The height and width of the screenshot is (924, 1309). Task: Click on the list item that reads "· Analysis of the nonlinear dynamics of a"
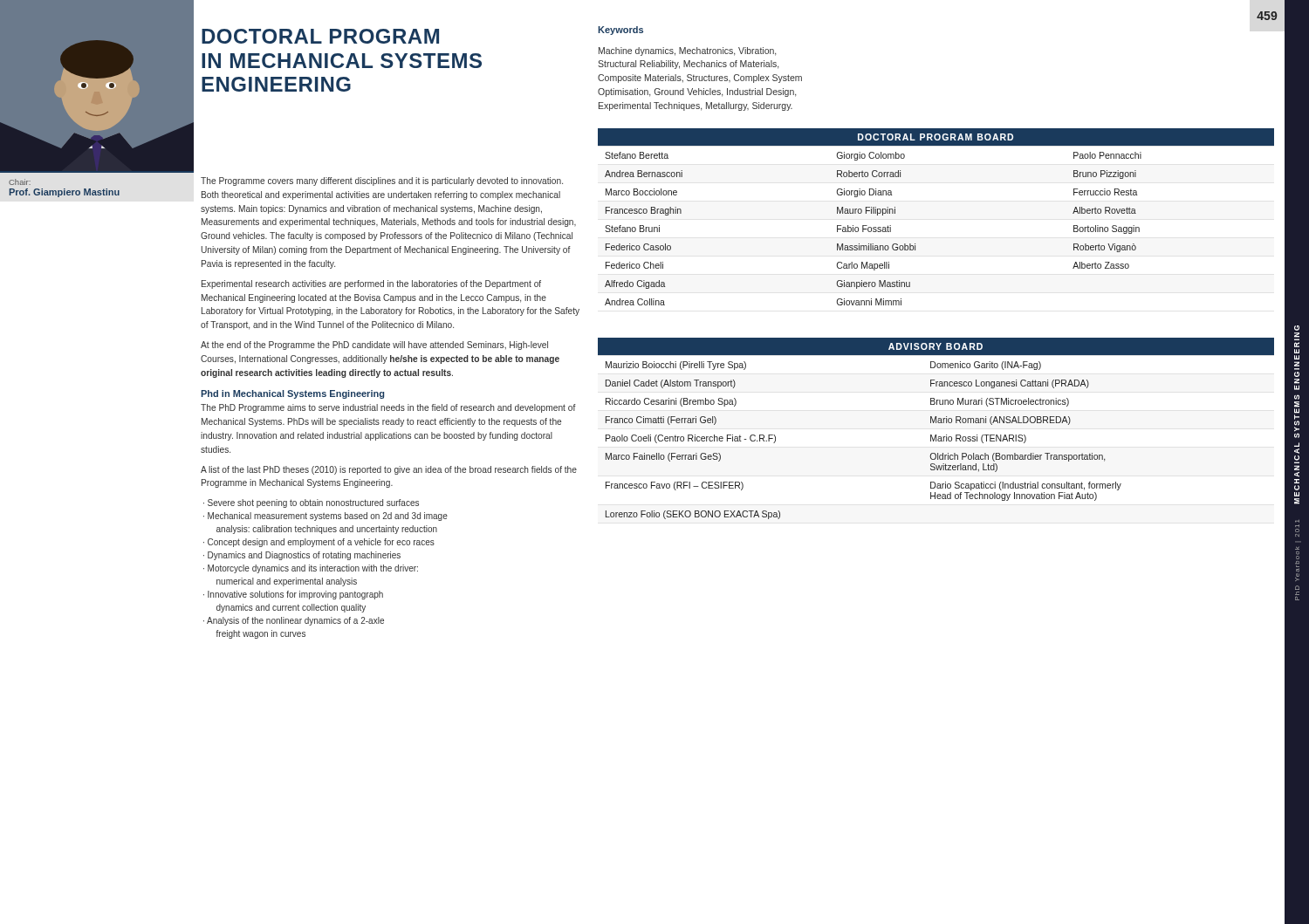(x=390, y=628)
